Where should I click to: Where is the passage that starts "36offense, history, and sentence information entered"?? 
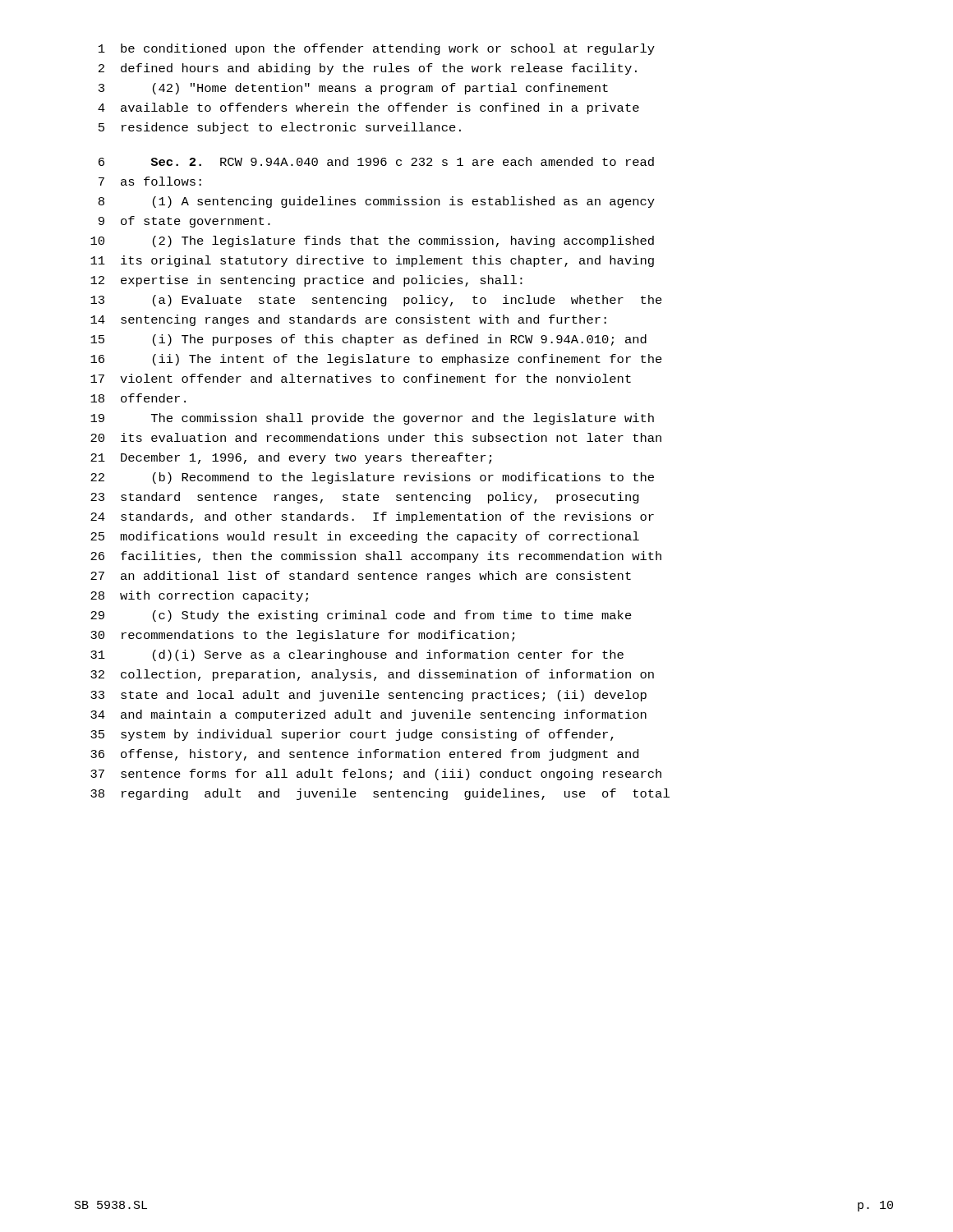click(484, 754)
